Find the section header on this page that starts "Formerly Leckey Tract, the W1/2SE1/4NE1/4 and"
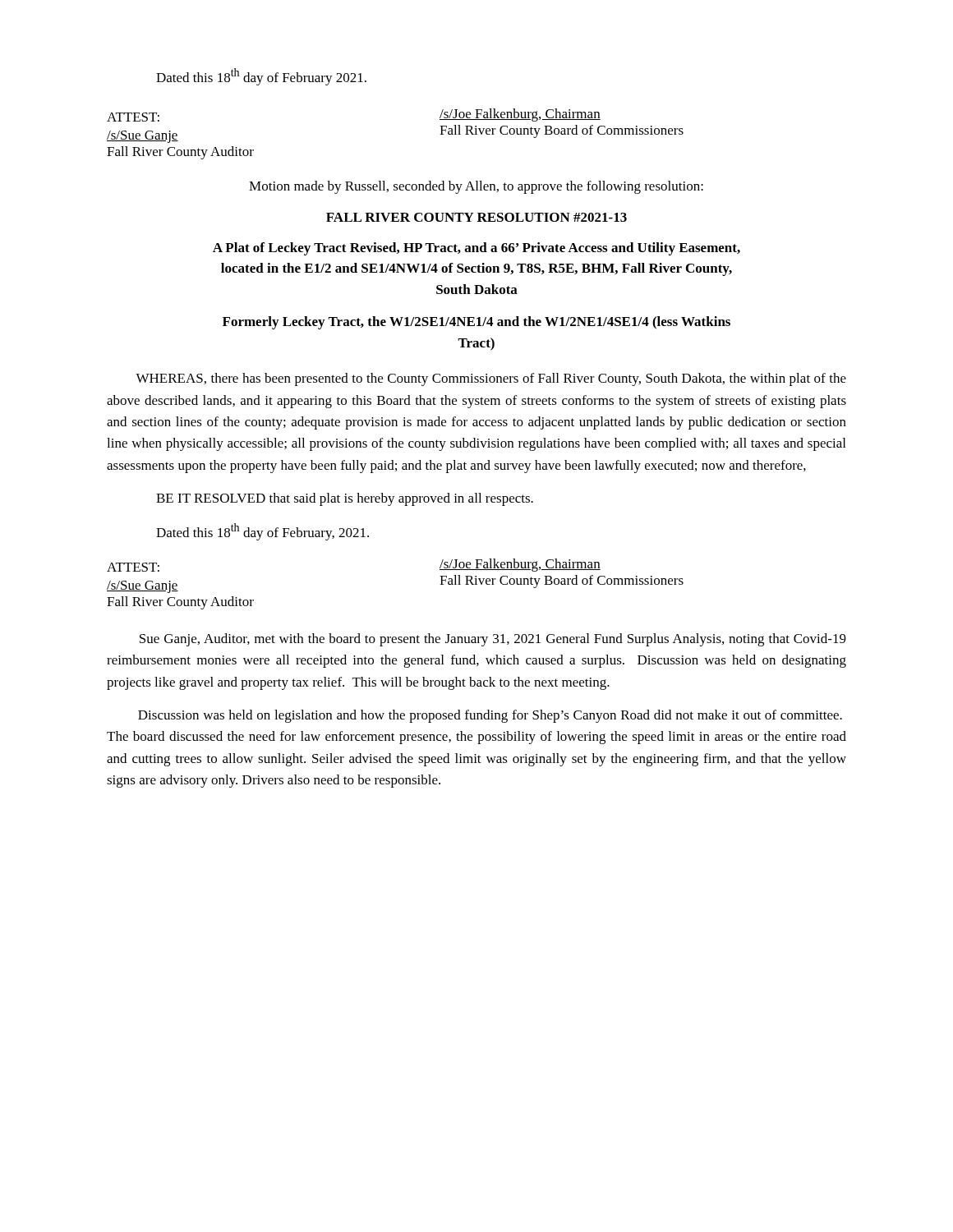953x1232 pixels. tap(476, 332)
